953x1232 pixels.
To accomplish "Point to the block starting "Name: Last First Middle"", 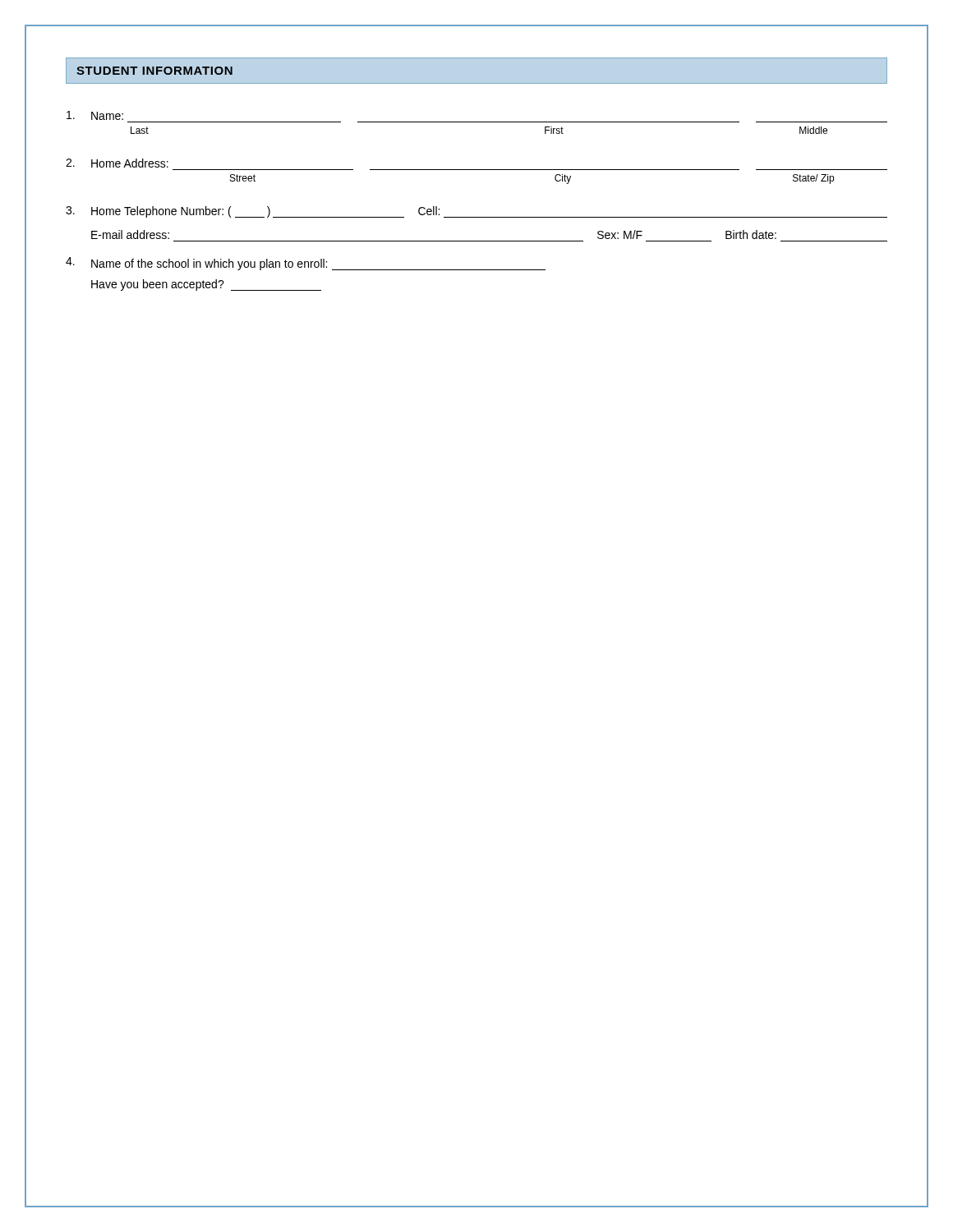I will (476, 122).
